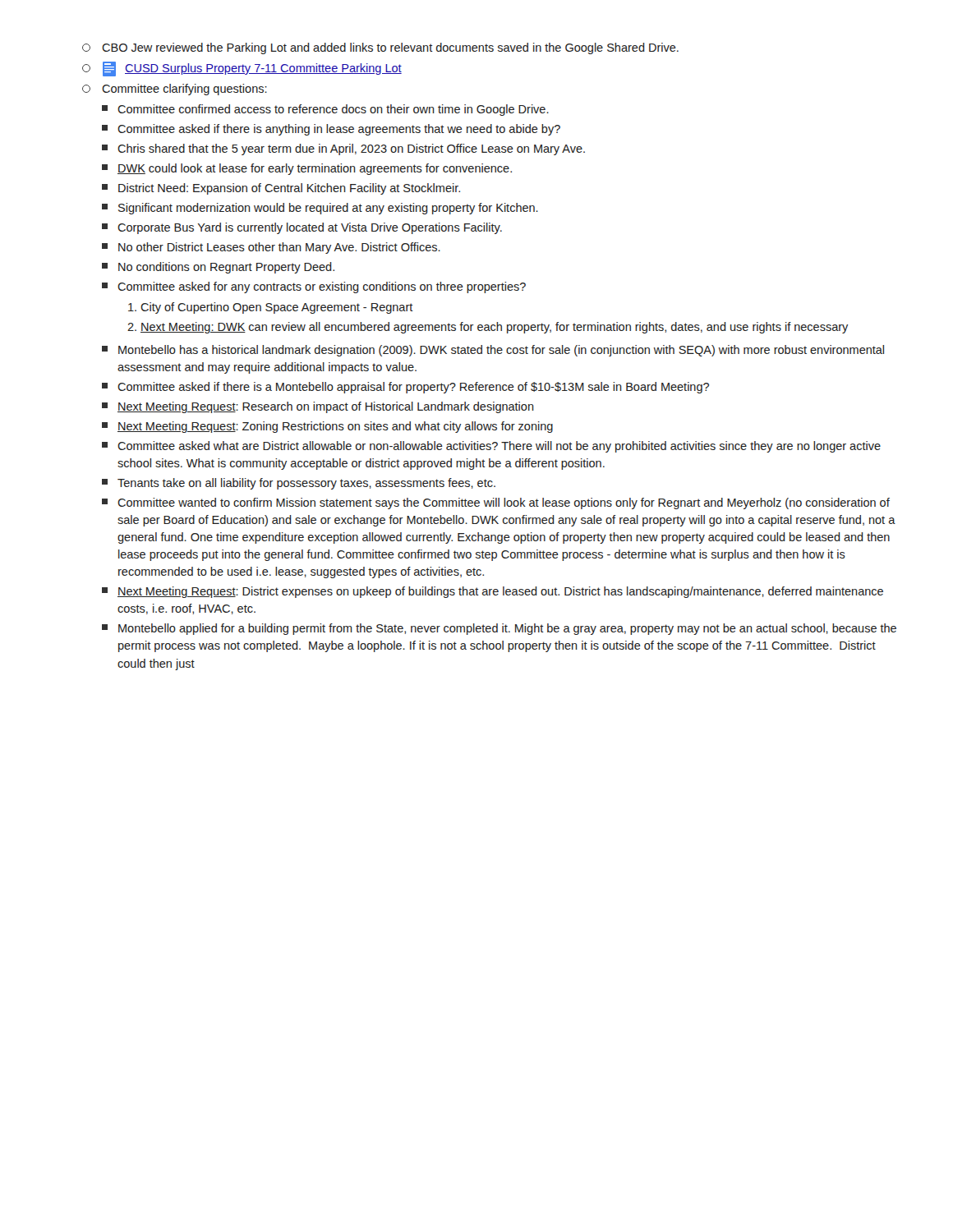Select the passage starting "Next Meeting Request: Zoning Restrictions on sites"
The width and height of the screenshot is (953, 1232).
pyautogui.click(x=335, y=427)
